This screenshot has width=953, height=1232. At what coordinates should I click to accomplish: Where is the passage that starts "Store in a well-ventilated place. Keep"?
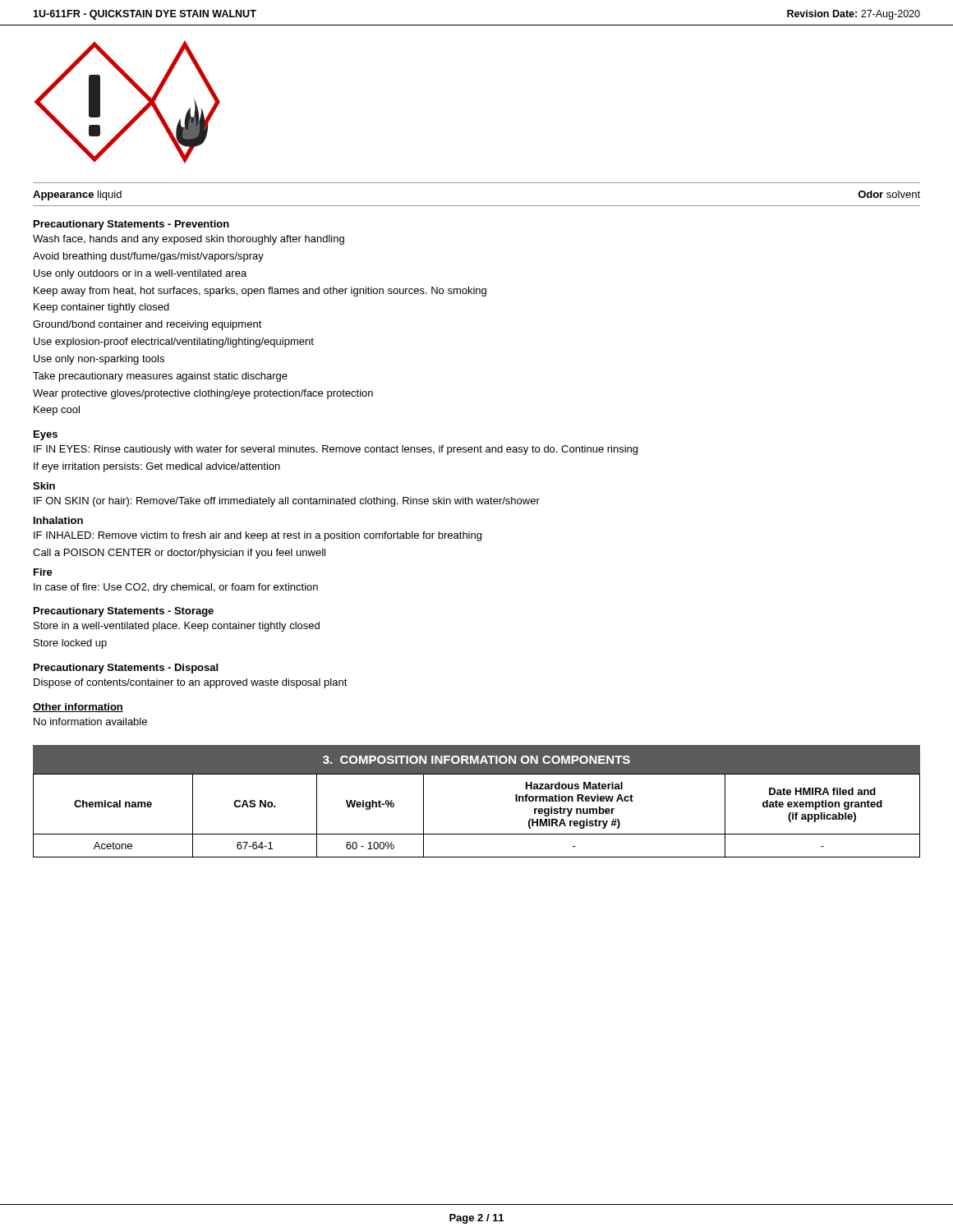pyautogui.click(x=177, y=627)
